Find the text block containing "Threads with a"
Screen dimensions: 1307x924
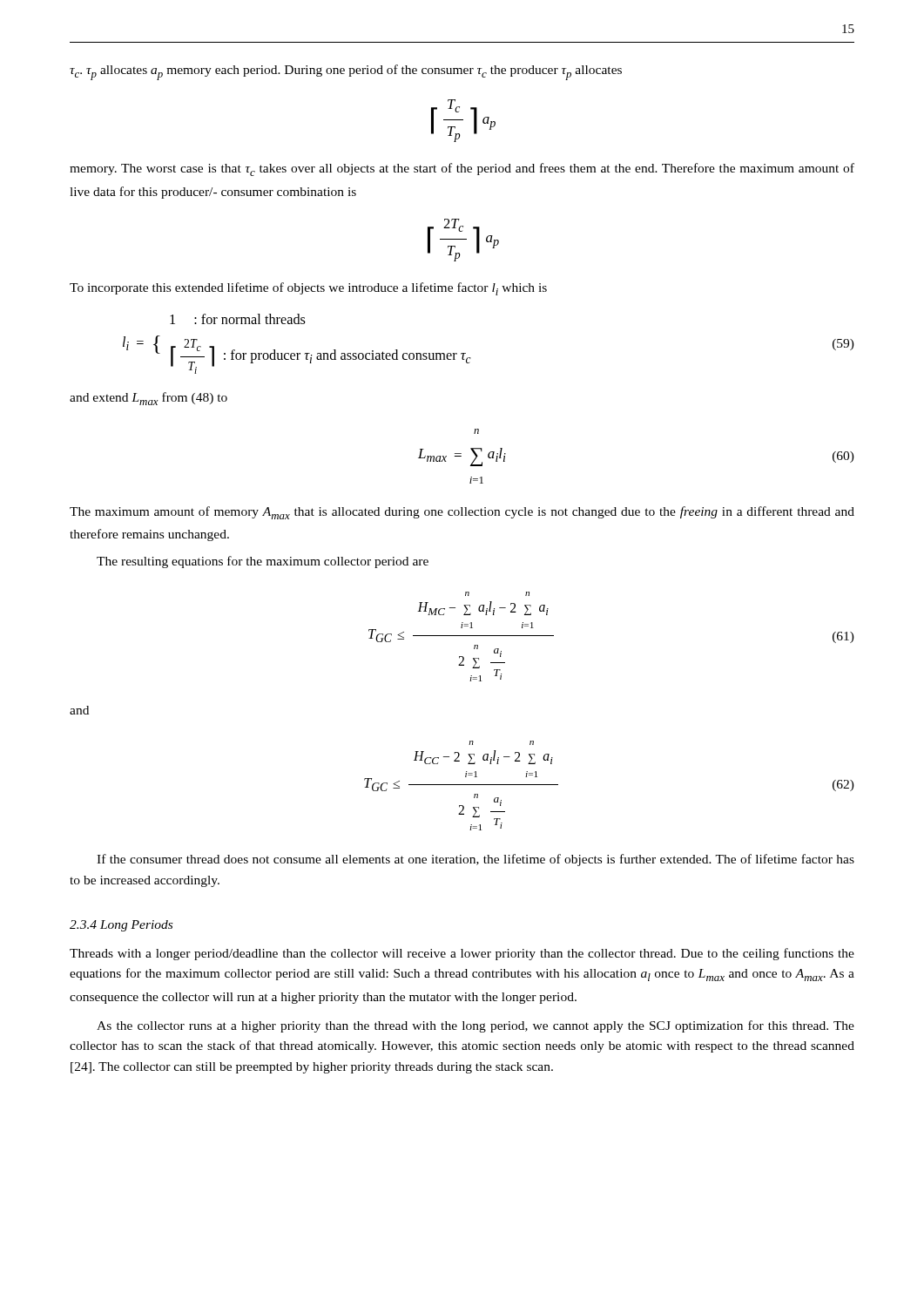tap(462, 974)
